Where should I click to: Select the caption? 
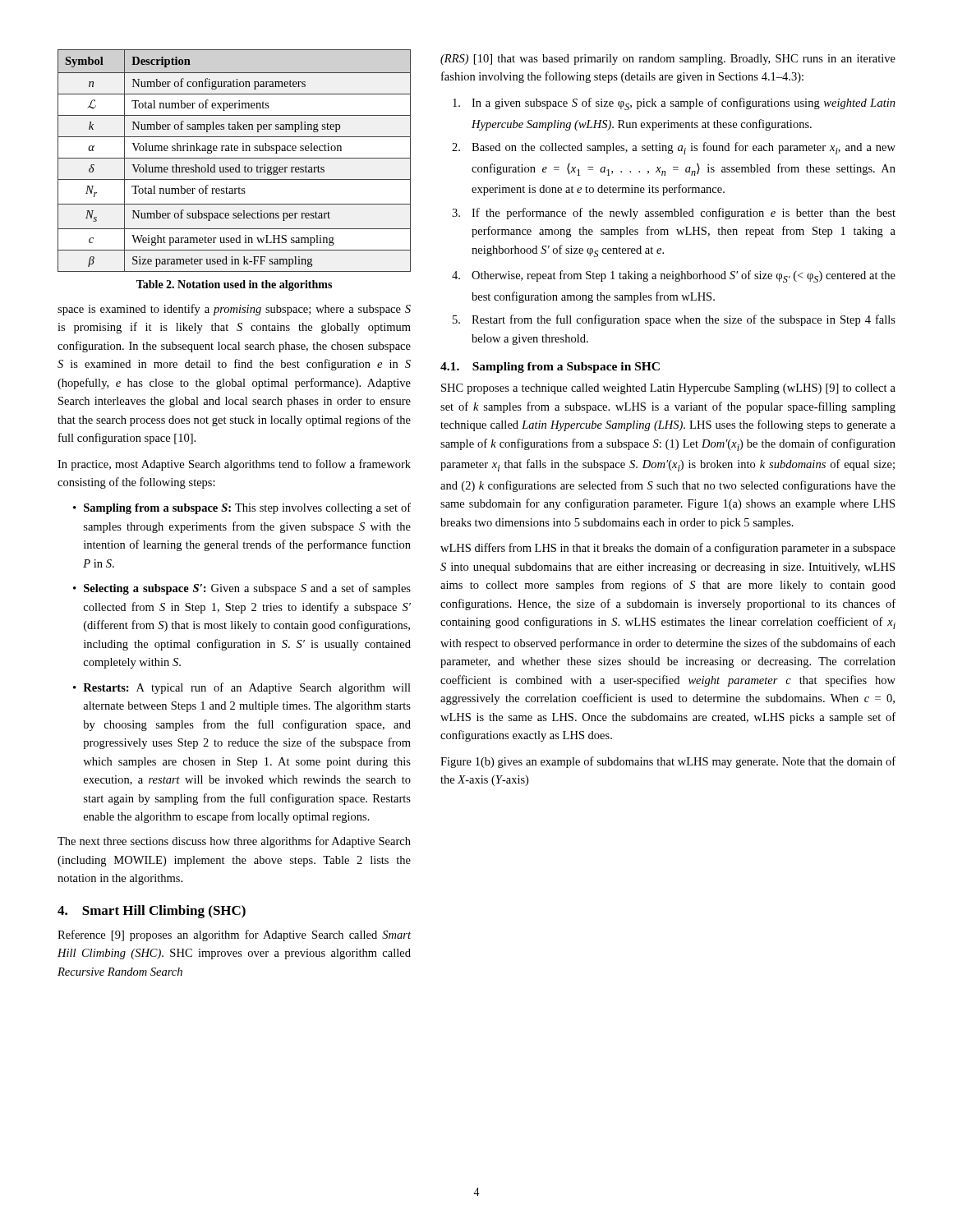(x=234, y=284)
